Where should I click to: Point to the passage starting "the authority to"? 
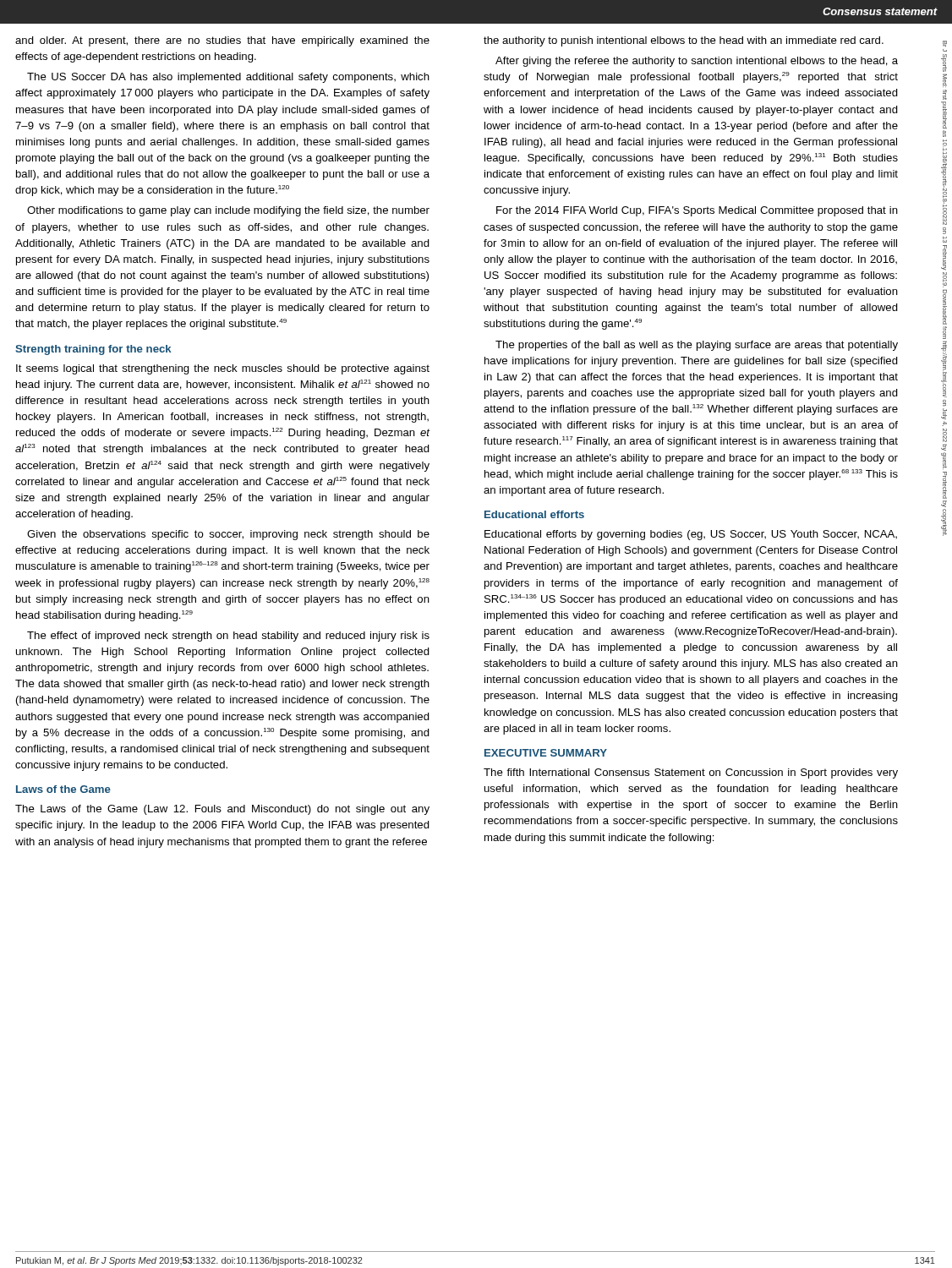point(691,265)
